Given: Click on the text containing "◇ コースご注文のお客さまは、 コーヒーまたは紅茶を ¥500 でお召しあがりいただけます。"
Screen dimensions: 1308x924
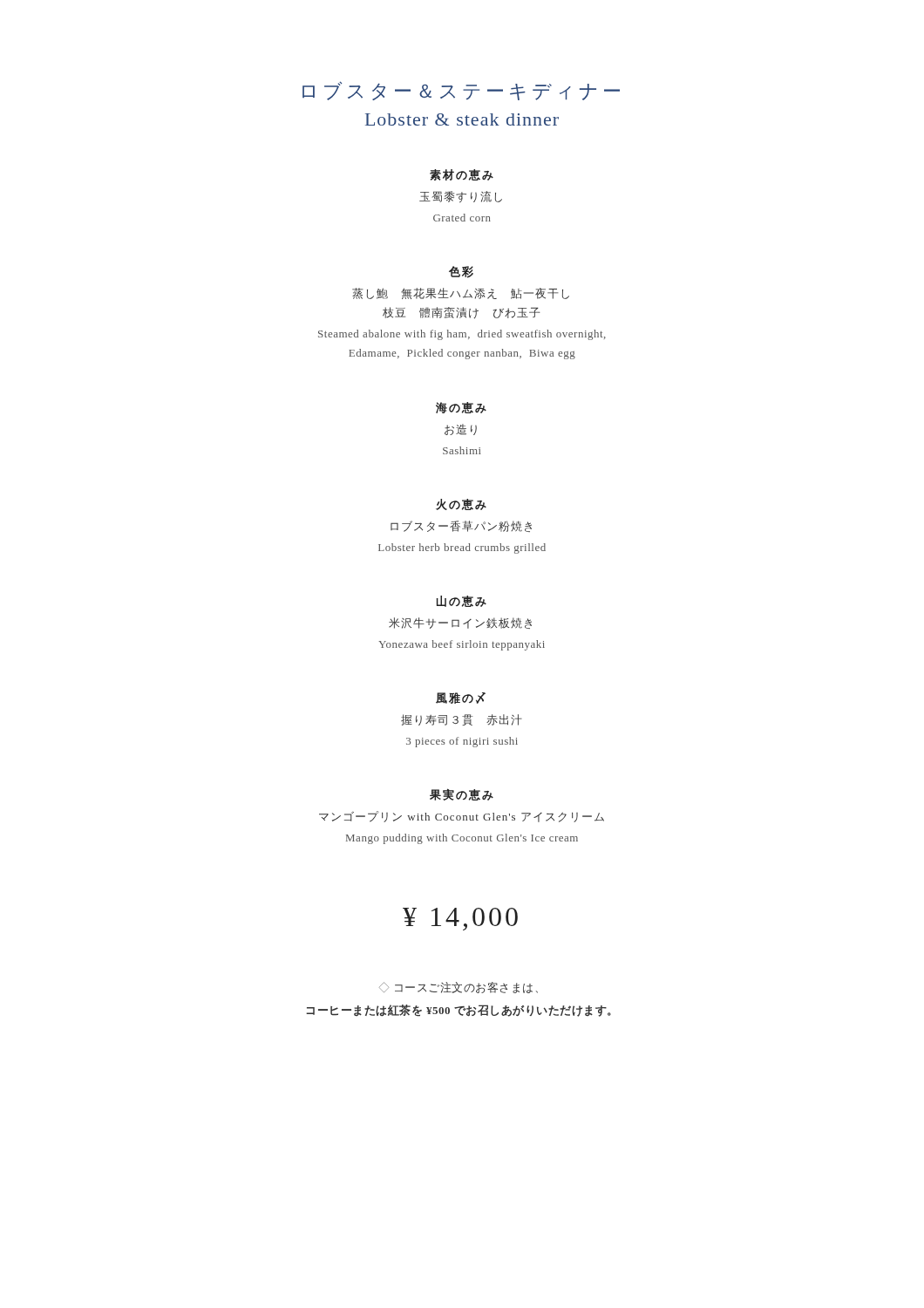Looking at the screenshot, I should tap(462, 998).
